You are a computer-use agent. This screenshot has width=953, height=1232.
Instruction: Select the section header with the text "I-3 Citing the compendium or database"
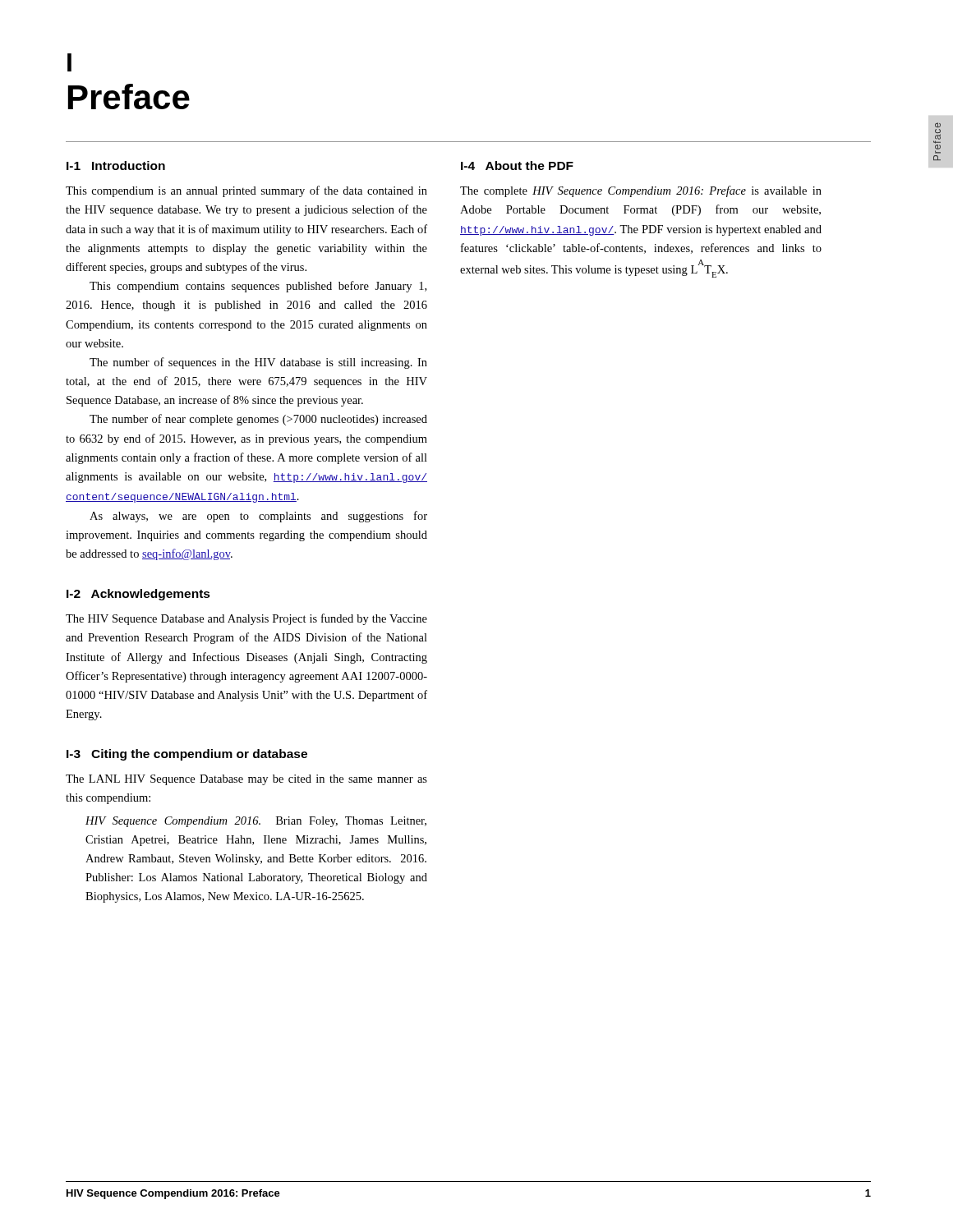[x=187, y=754]
